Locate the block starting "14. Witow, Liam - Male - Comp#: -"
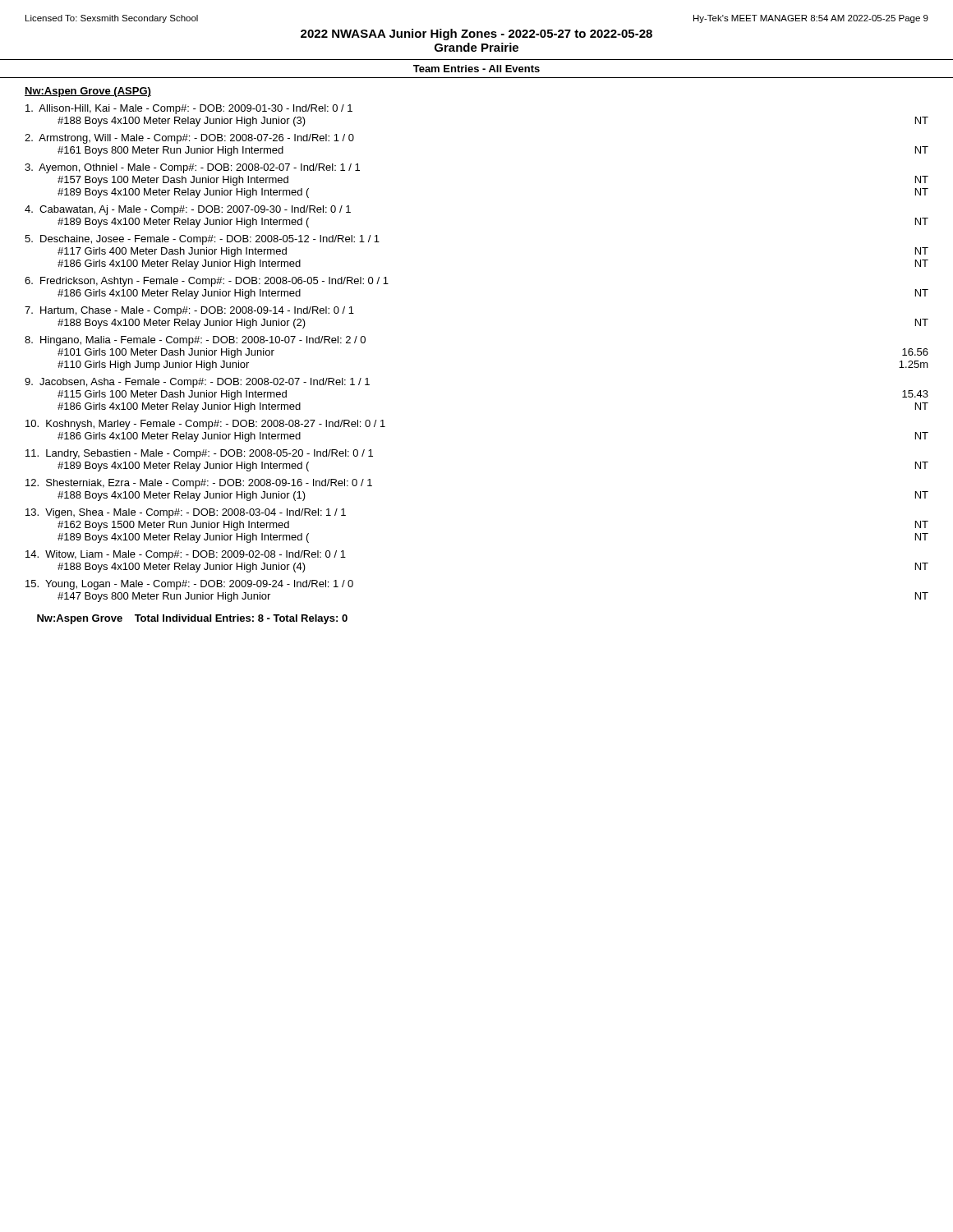953x1232 pixels. [186, 555]
